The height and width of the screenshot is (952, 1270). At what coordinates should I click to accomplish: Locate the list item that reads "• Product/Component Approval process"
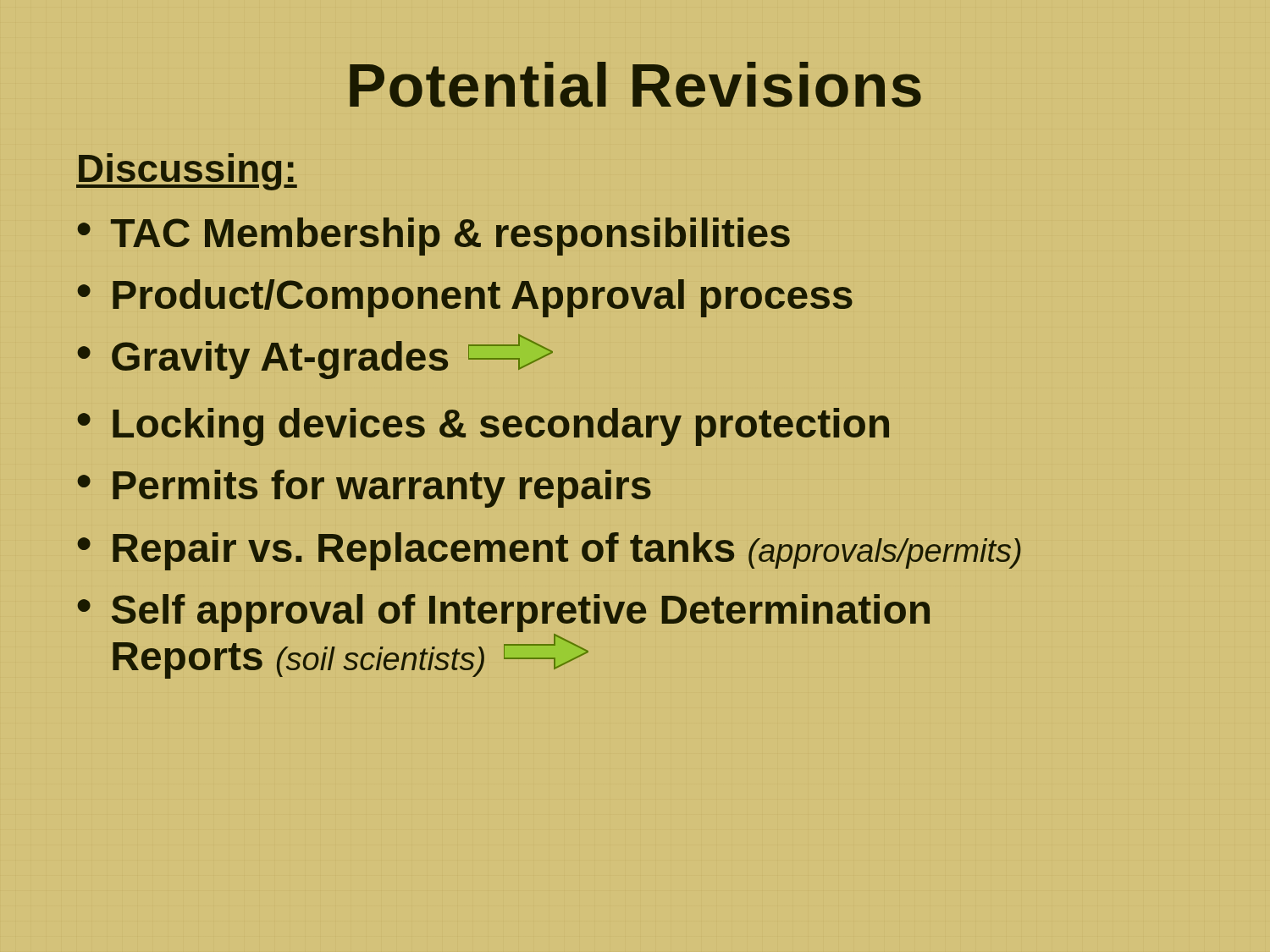pyautogui.click(x=465, y=295)
